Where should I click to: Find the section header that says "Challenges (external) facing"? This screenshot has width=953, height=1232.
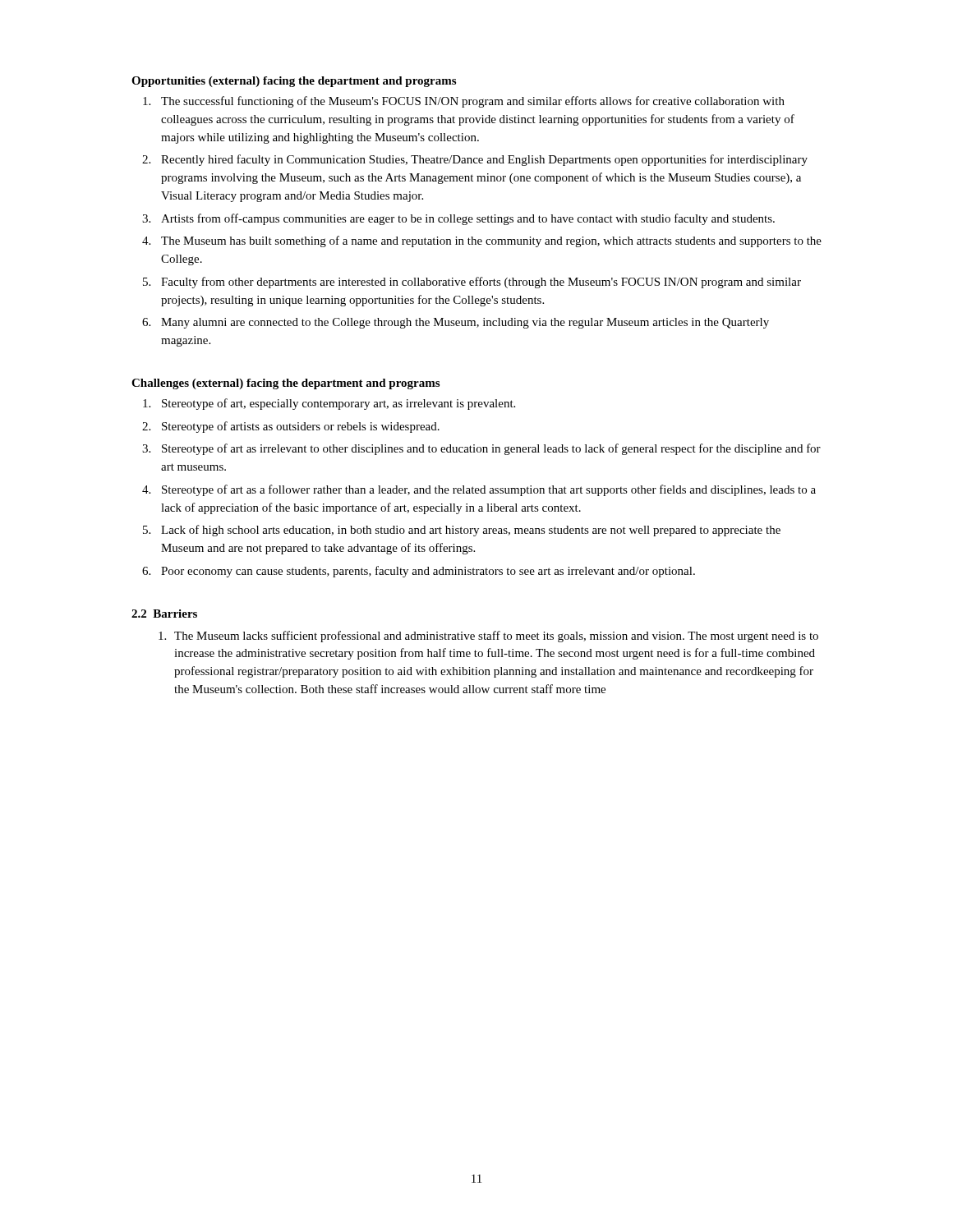286,383
